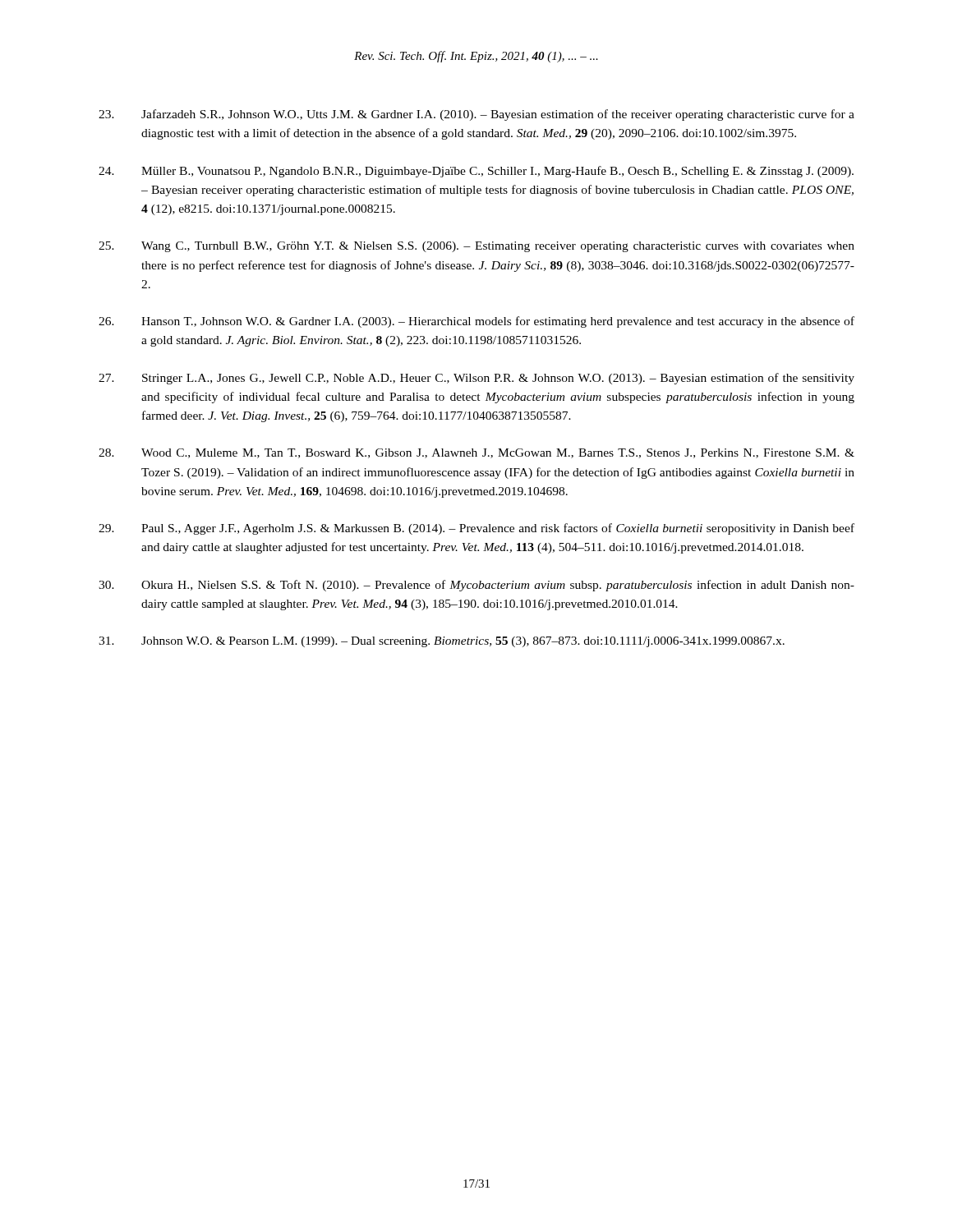The height and width of the screenshot is (1232, 953).
Task: Navigate to the text block starting "23. Jafarzadeh S.R.,"
Action: point(476,123)
